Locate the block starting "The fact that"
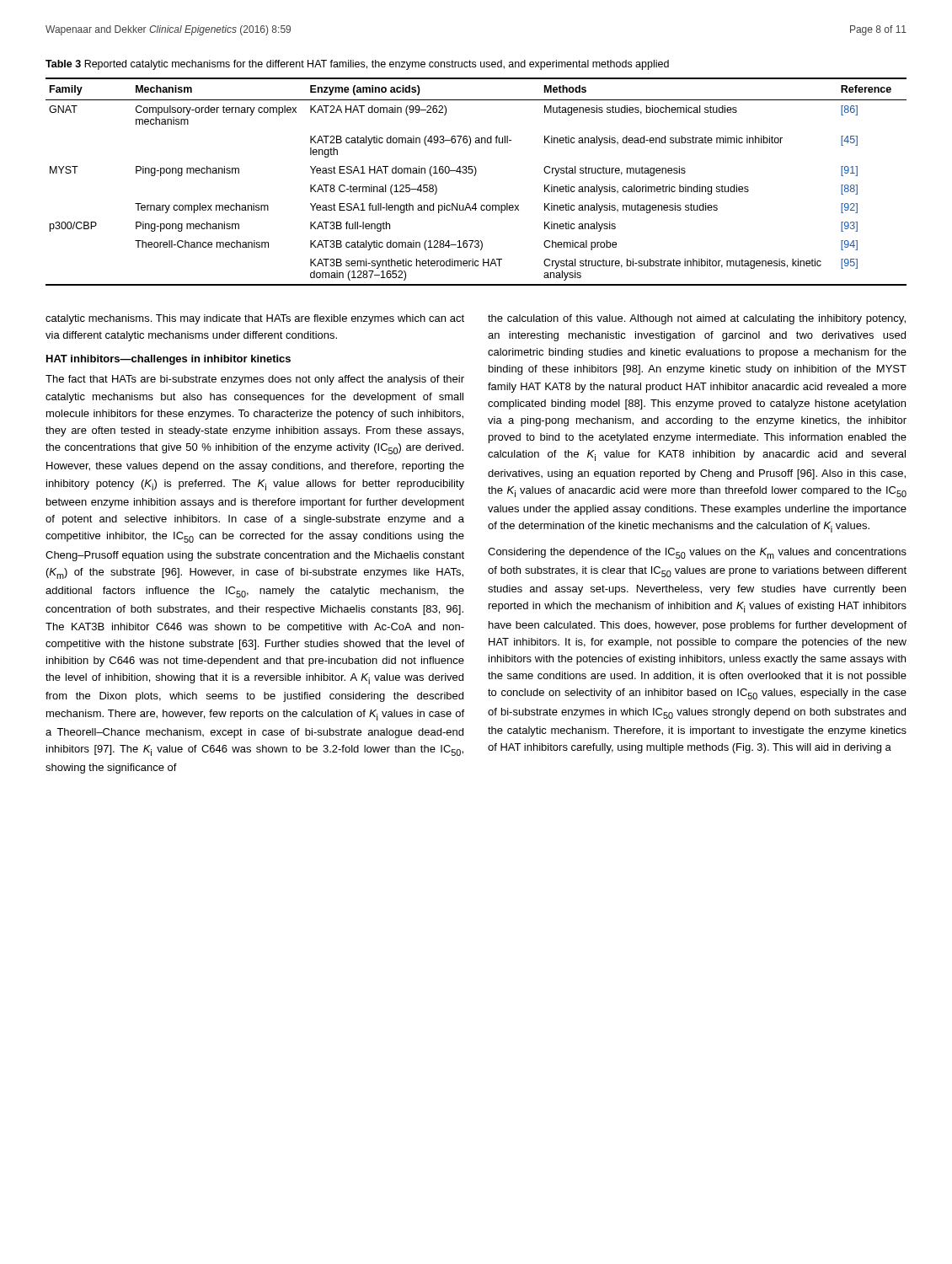952x1264 pixels. click(255, 574)
